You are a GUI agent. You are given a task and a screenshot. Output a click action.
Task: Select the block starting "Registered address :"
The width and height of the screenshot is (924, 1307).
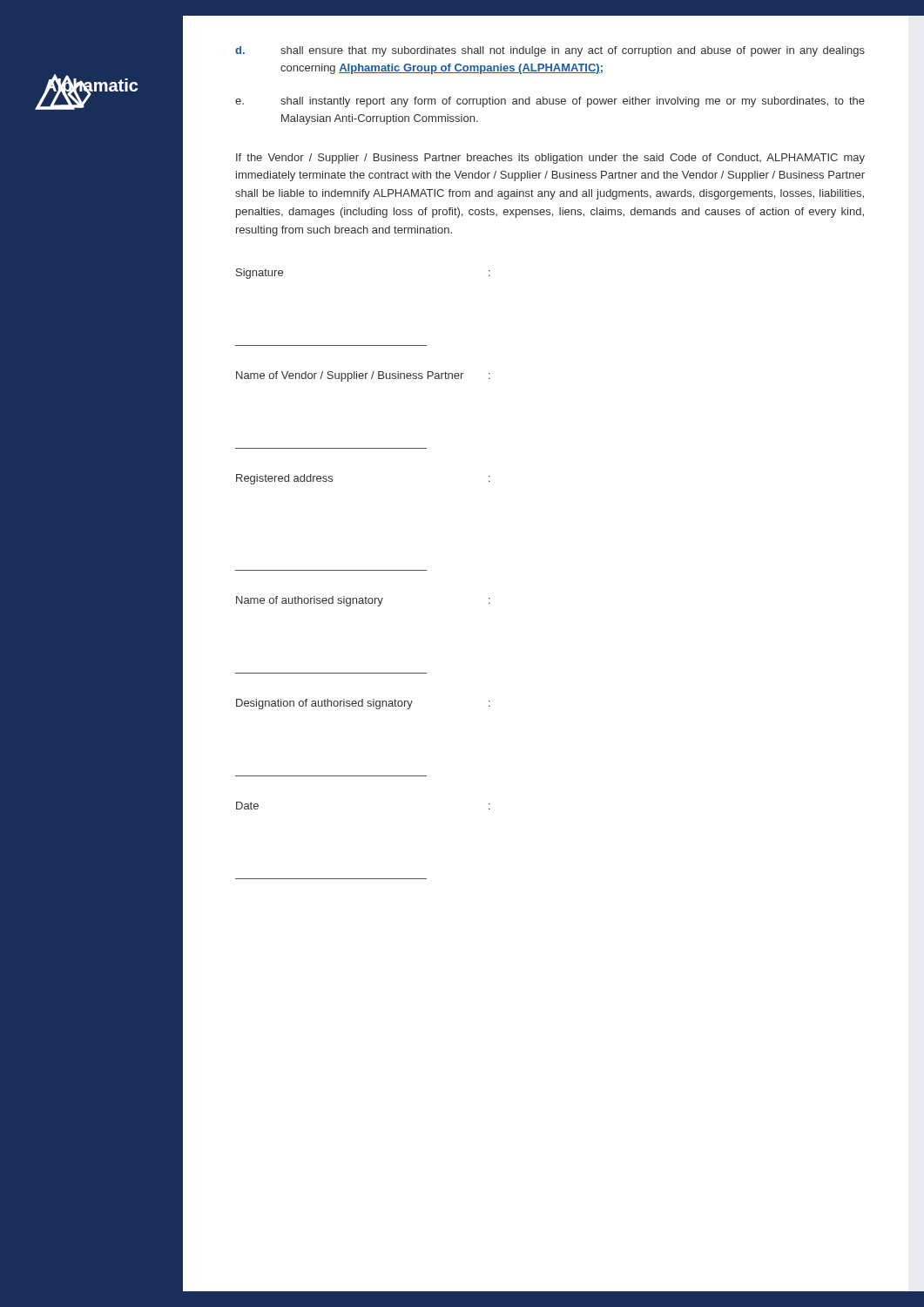(x=285, y=479)
